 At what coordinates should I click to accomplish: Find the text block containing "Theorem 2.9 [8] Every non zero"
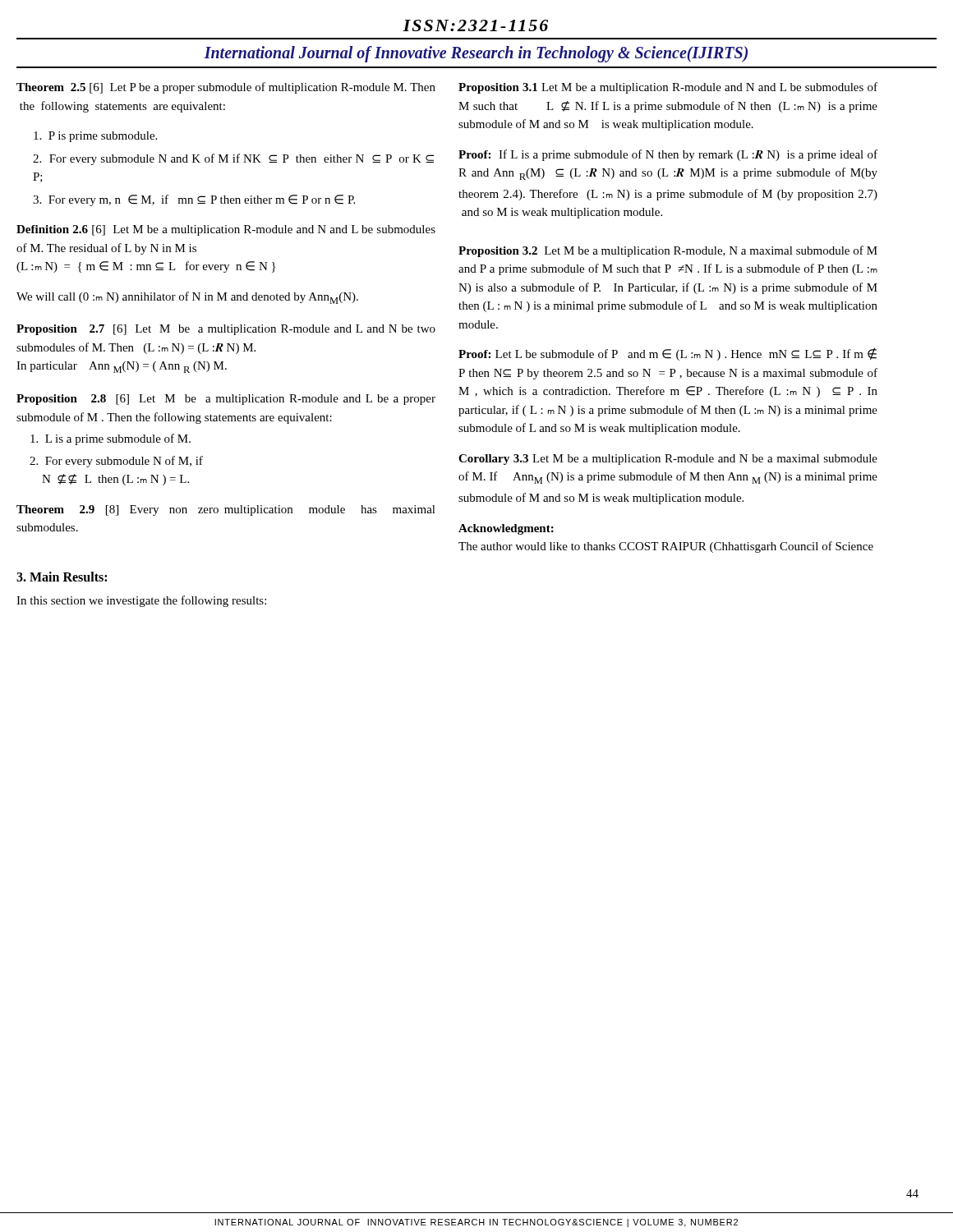[x=226, y=518]
